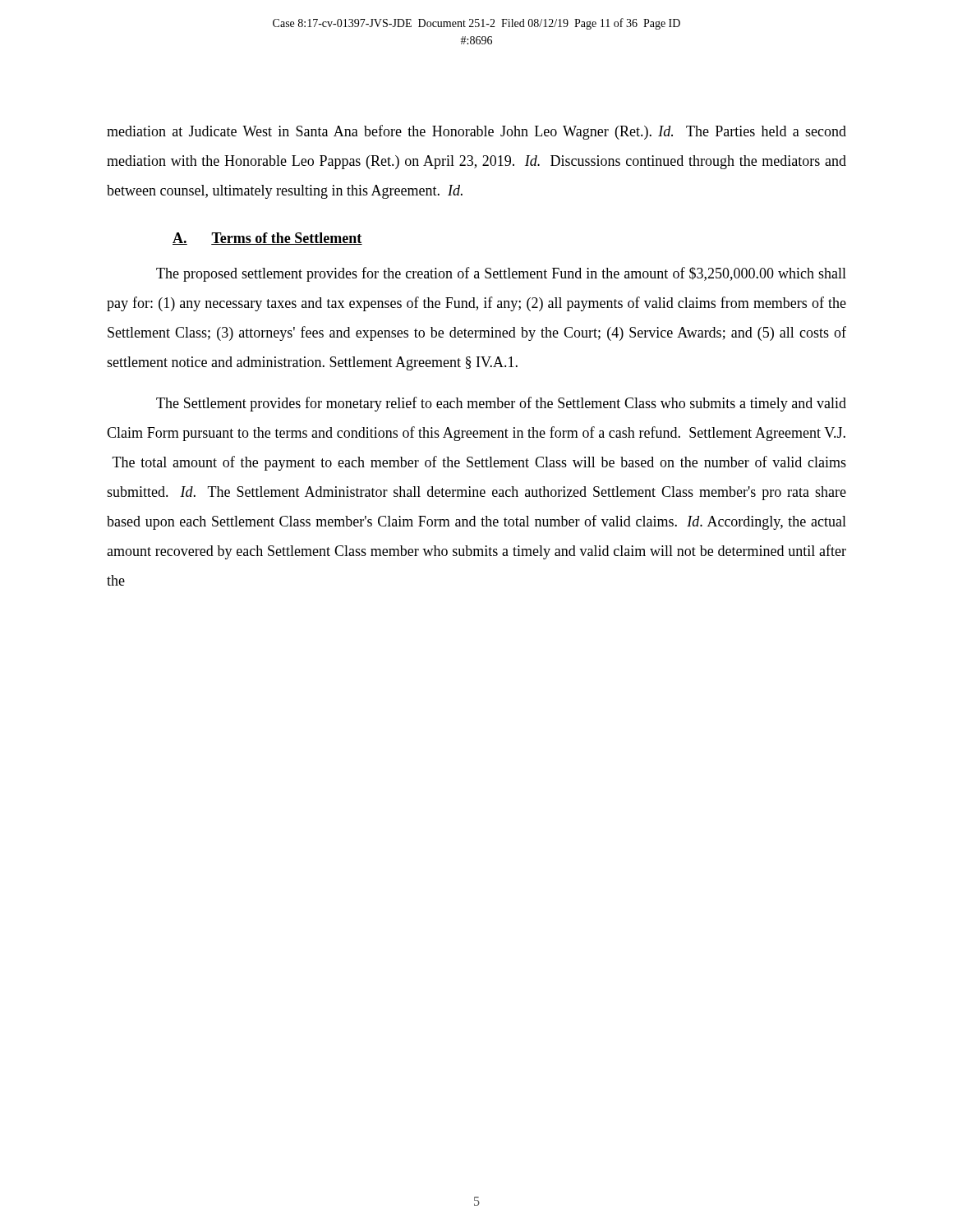Viewport: 953px width, 1232px height.
Task: Where is the passage that starts "The Settlement provides for monetary relief to each"?
Action: coord(476,492)
